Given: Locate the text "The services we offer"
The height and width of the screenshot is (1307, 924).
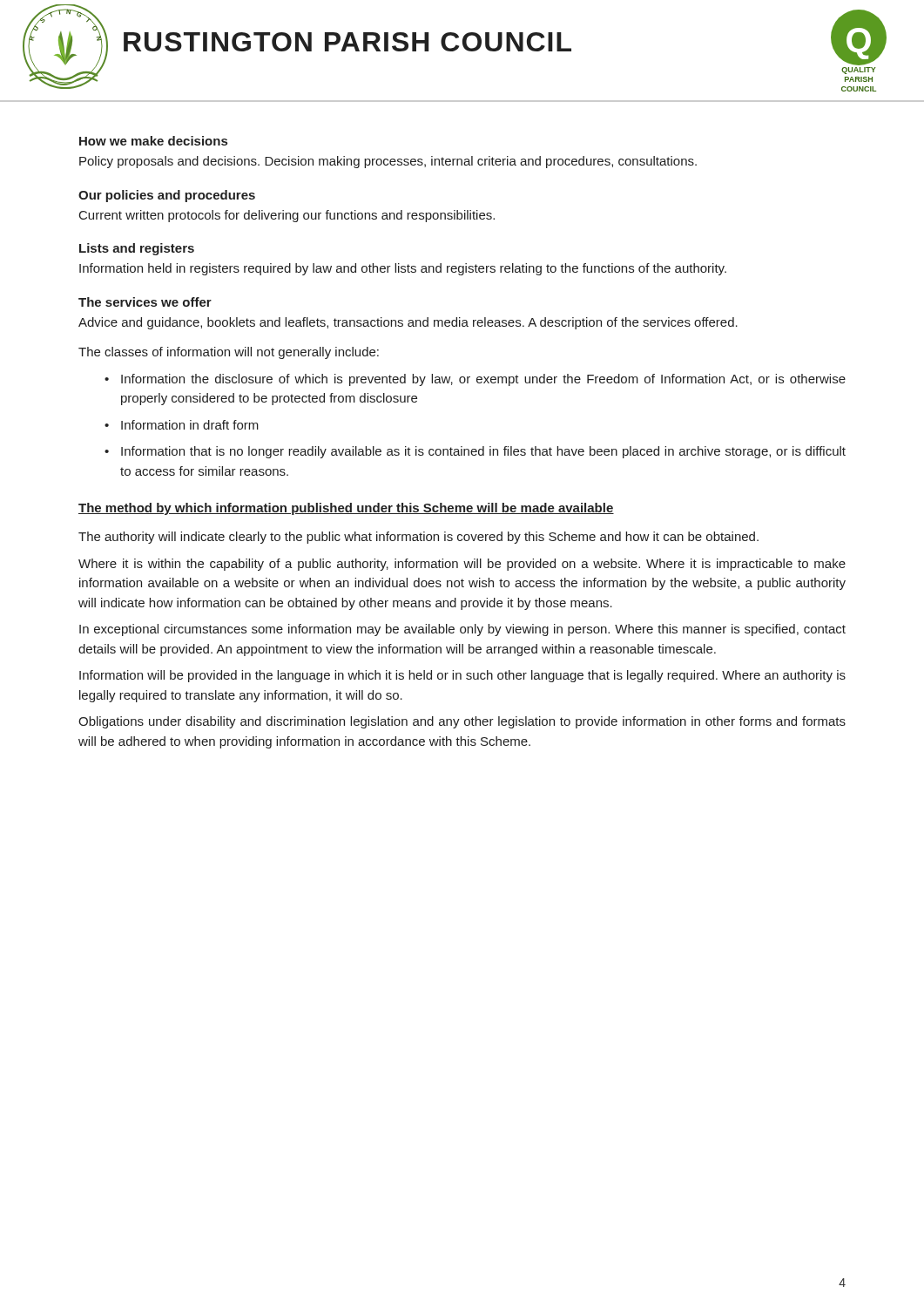Looking at the screenshot, I should click(145, 301).
